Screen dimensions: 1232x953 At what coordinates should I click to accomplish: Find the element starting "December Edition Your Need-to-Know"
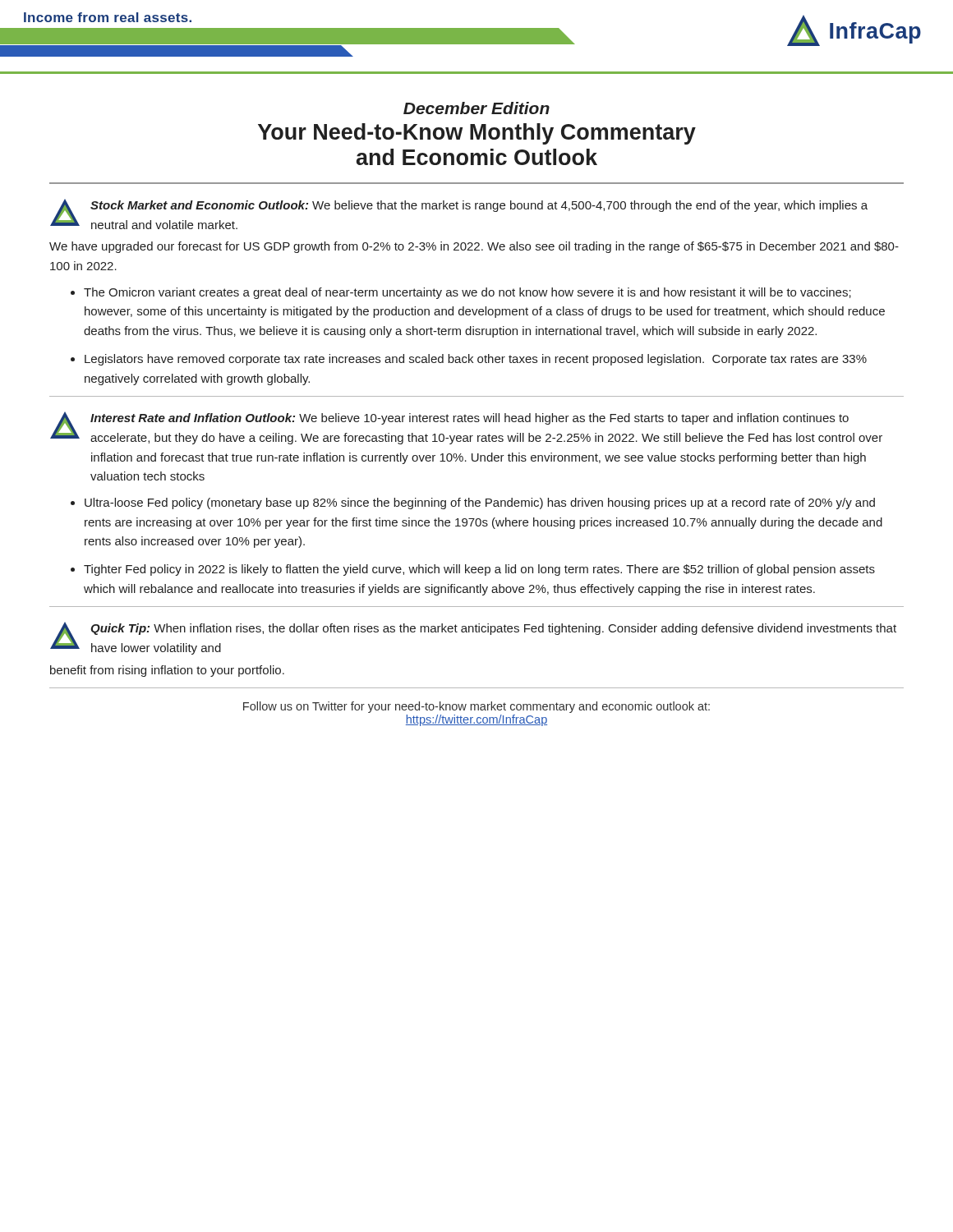coord(476,135)
